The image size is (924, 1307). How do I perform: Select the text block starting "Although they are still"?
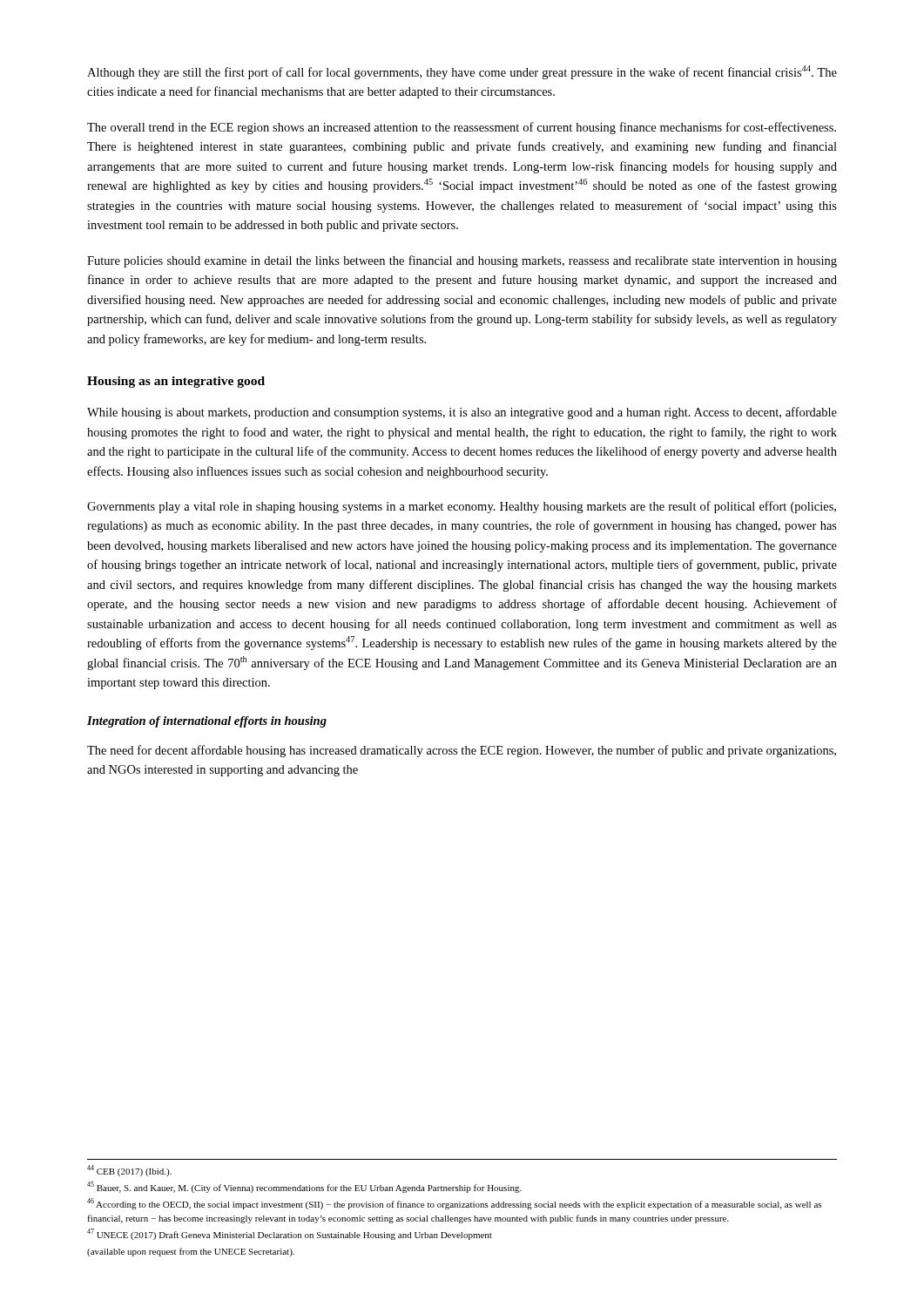pos(462,81)
